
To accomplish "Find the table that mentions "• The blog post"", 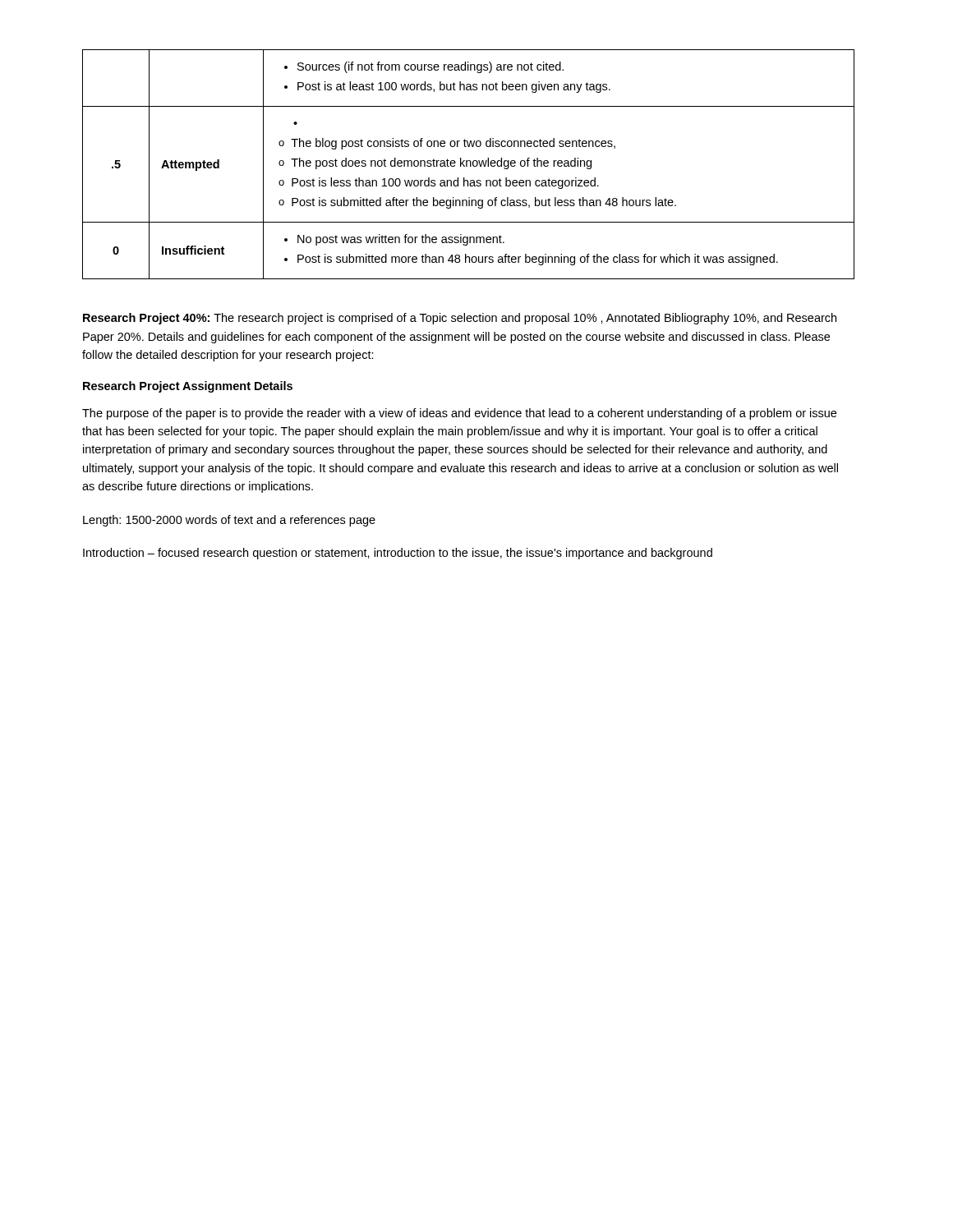I will [x=468, y=164].
